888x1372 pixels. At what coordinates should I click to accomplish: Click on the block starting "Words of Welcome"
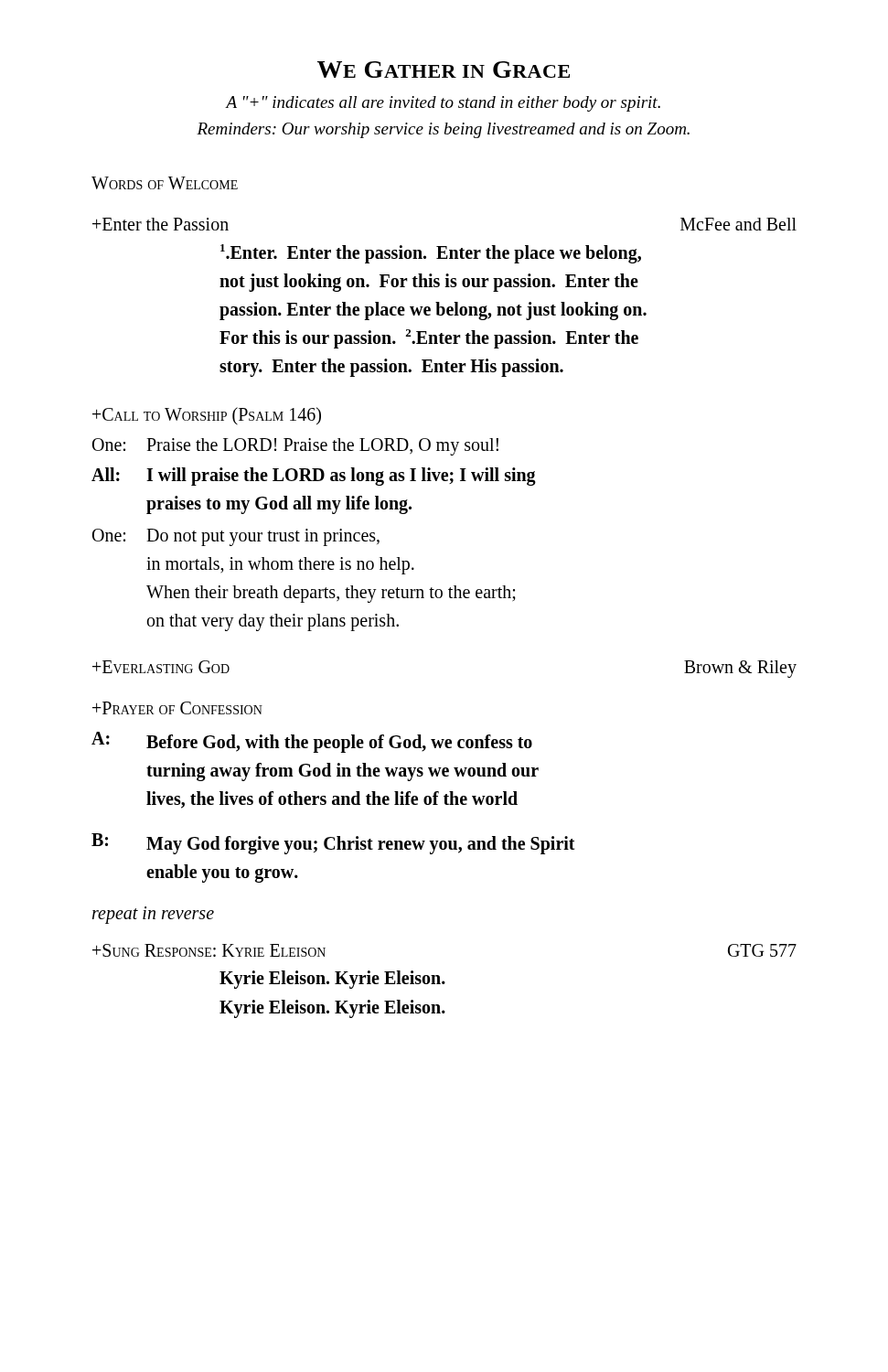[165, 183]
